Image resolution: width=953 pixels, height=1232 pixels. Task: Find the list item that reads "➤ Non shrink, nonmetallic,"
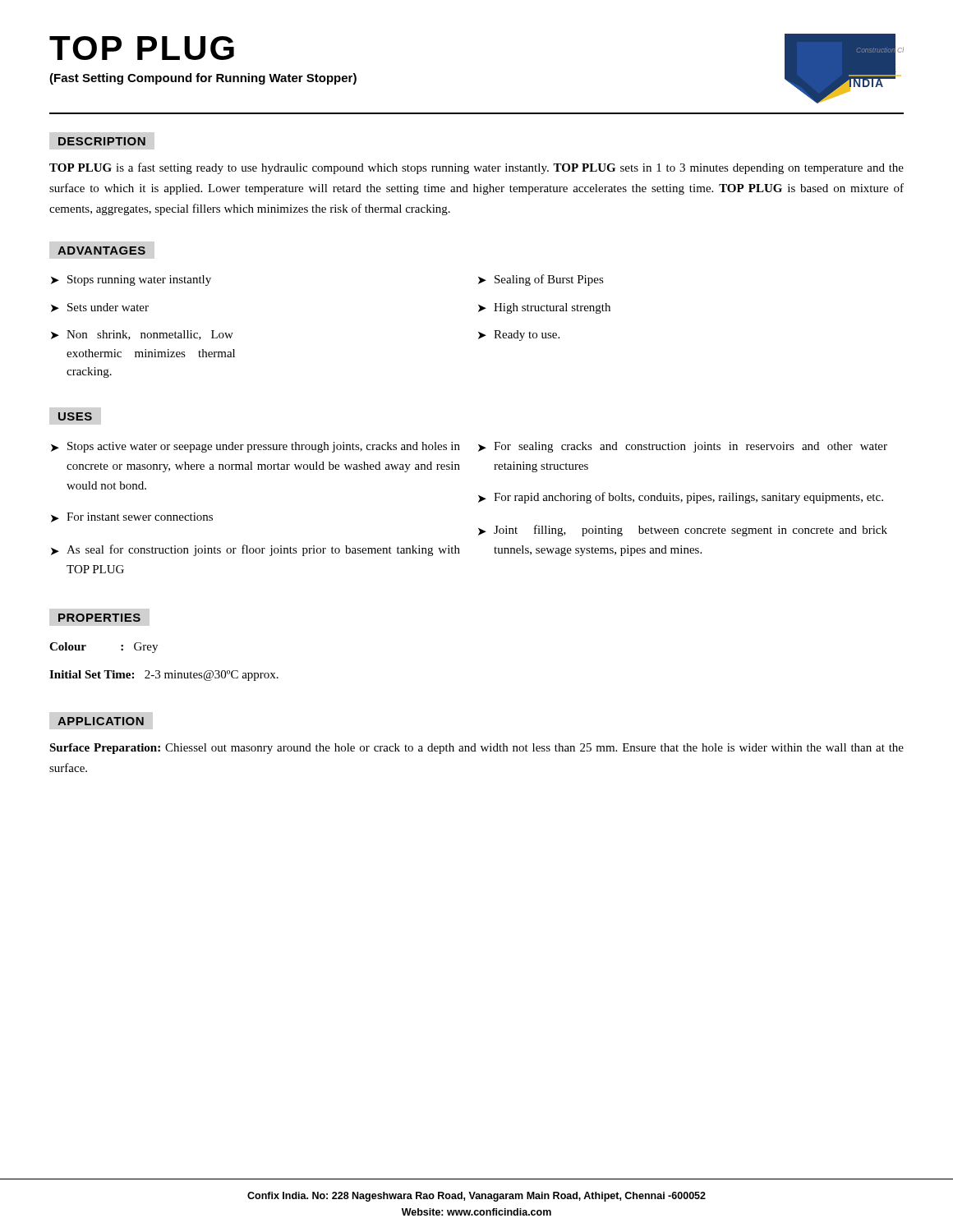(142, 353)
